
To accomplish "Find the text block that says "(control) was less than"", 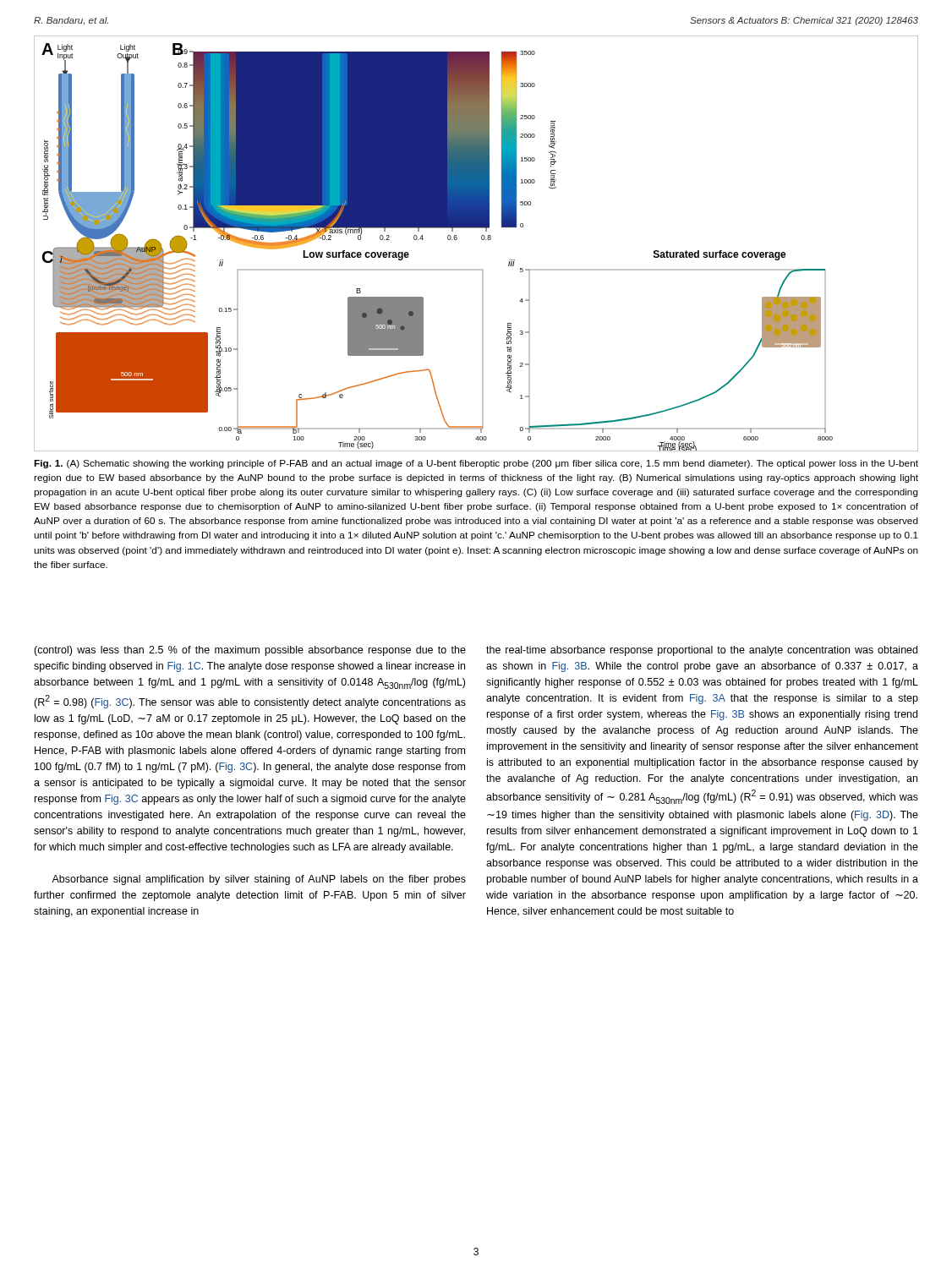I will 250,781.
